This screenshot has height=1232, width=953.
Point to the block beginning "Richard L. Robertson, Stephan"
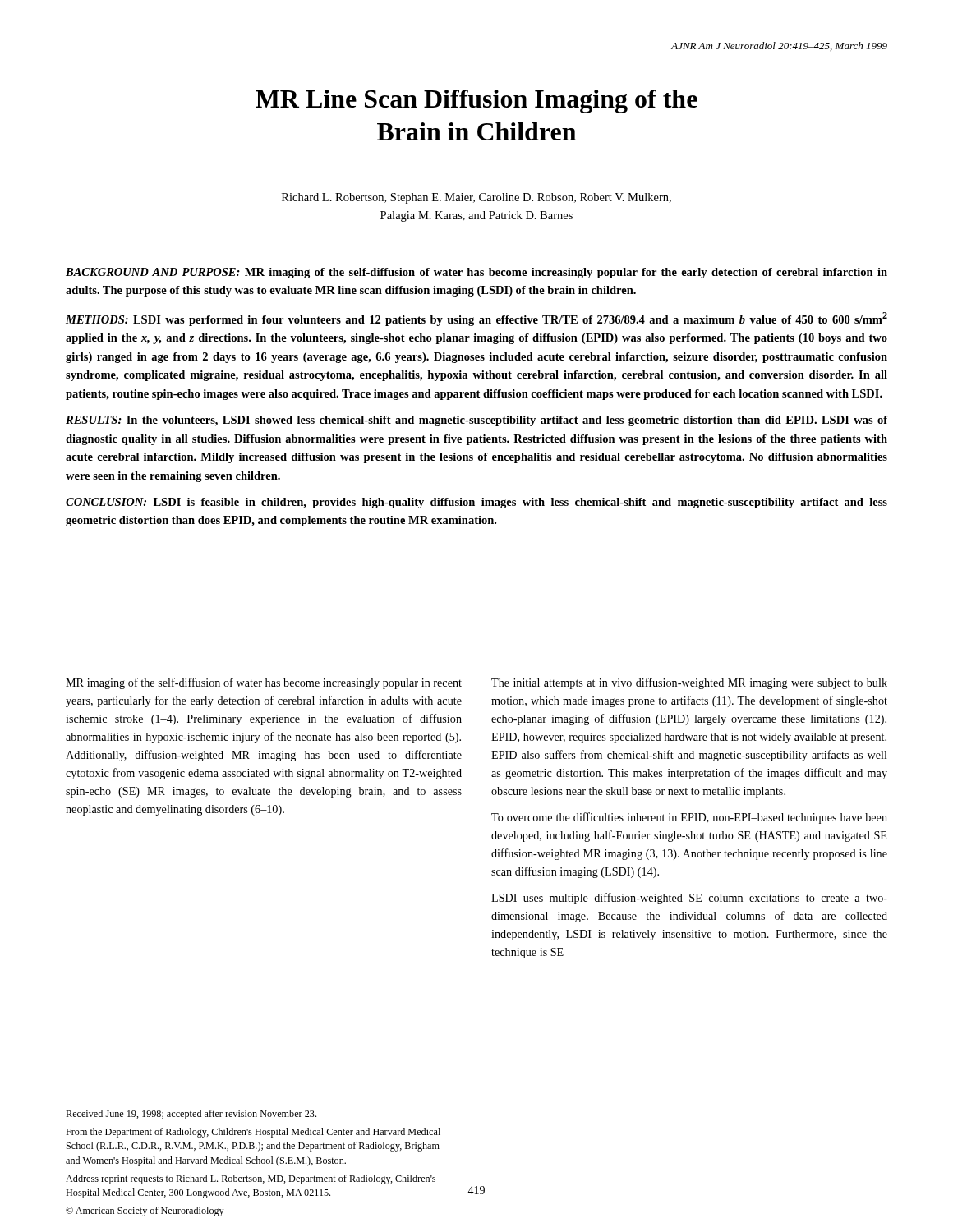476,206
